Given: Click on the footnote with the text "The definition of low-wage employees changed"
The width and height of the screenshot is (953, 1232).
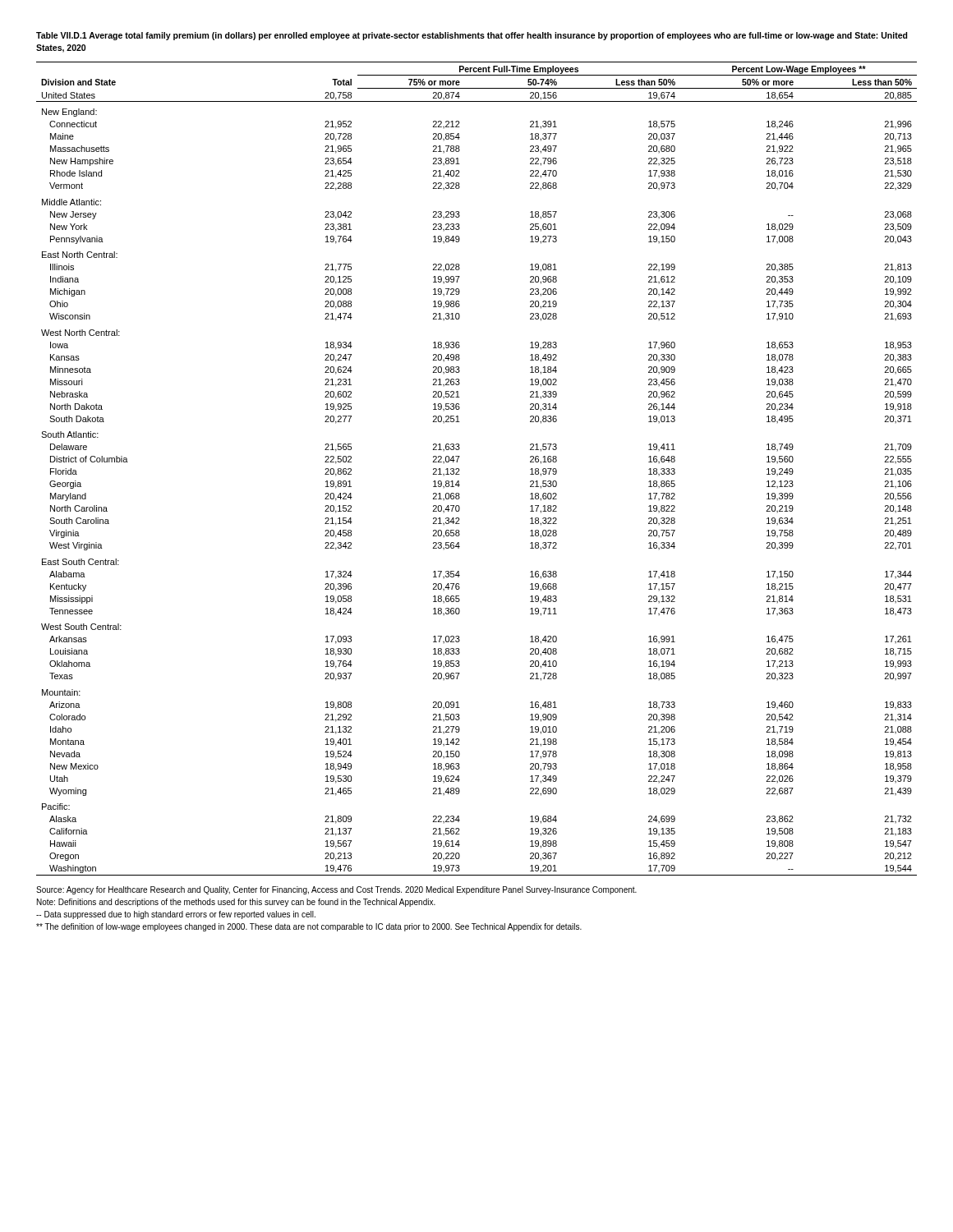Looking at the screenshot, I should 309,927.
